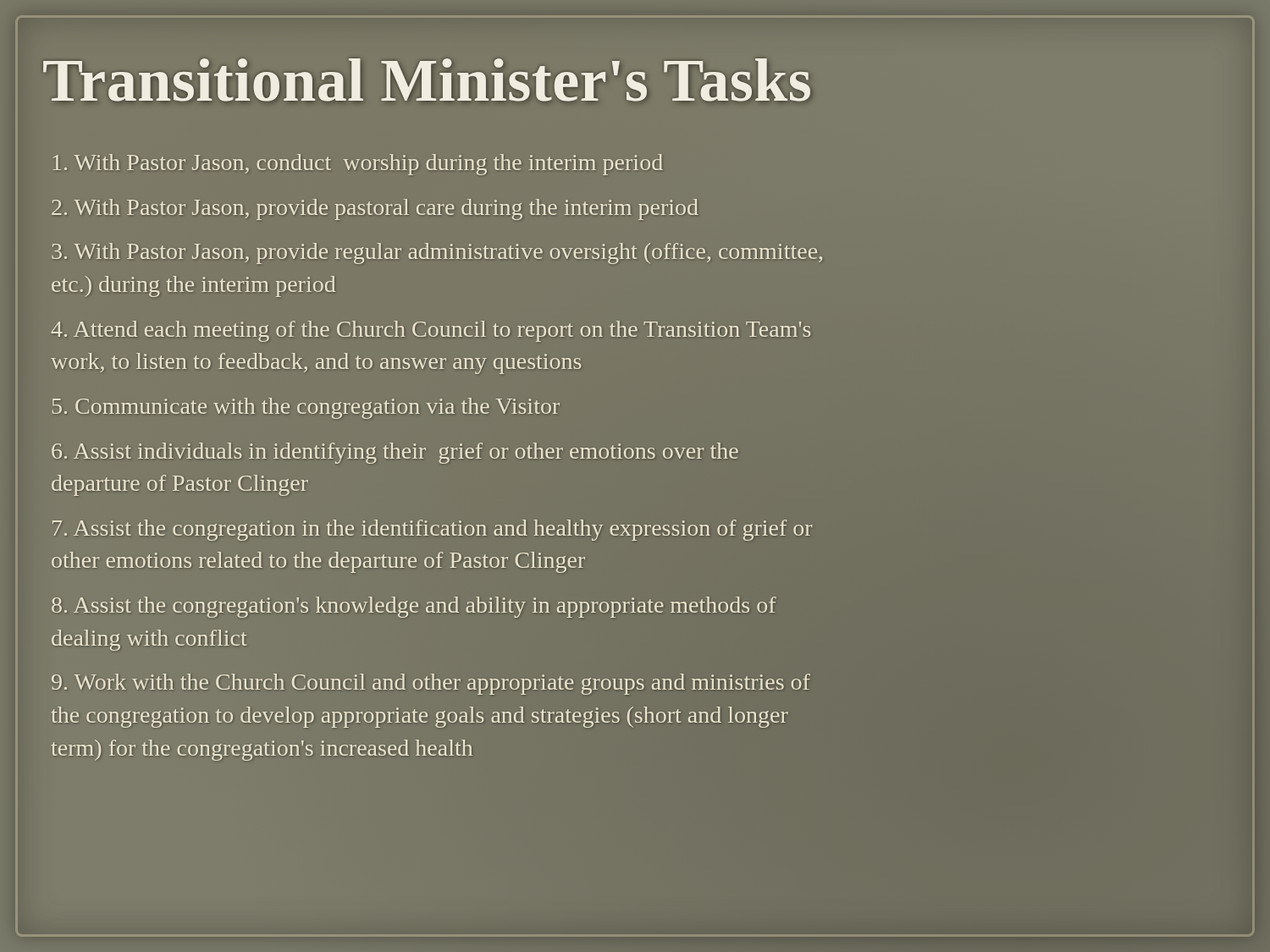Screen dimensions: 952x1270
Task: Locate the region starting "3. With Pastor Jason, provide"
Action: point(437,268)
